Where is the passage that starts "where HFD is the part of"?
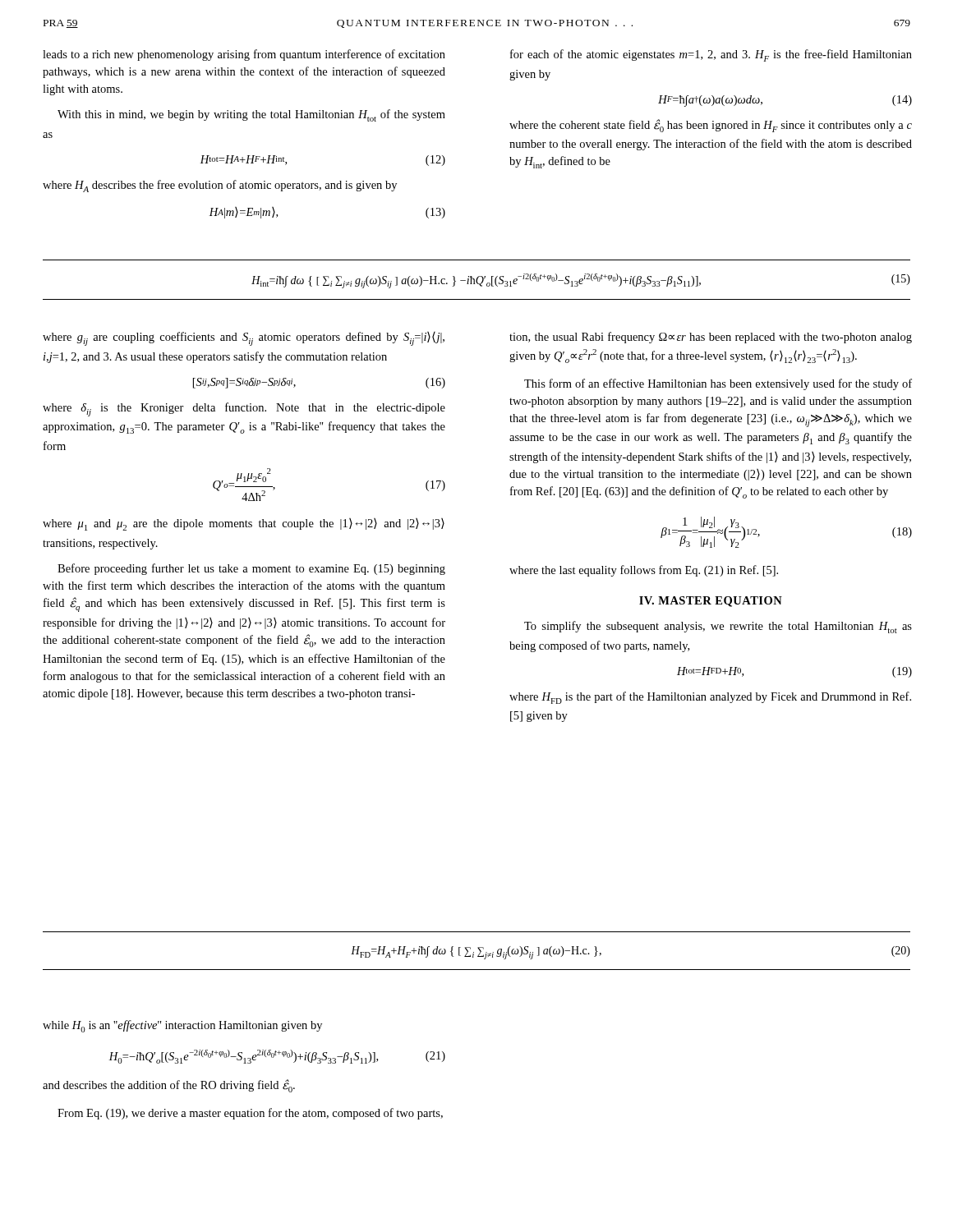Image resolution: width=953 pixels, height=1232 pixels. click(x=711, y=706)
